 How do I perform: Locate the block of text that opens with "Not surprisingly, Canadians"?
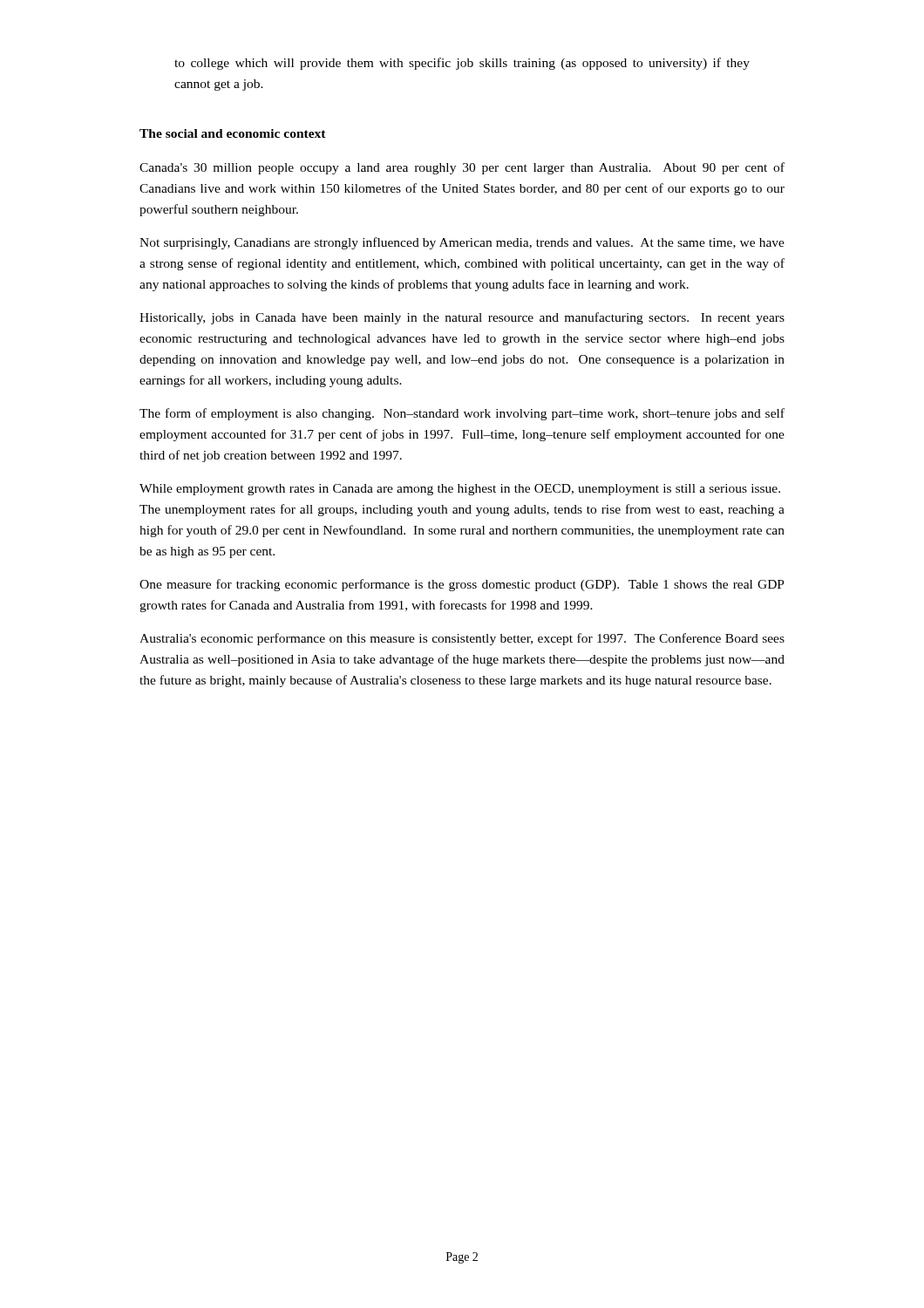[x=462, y=263]
